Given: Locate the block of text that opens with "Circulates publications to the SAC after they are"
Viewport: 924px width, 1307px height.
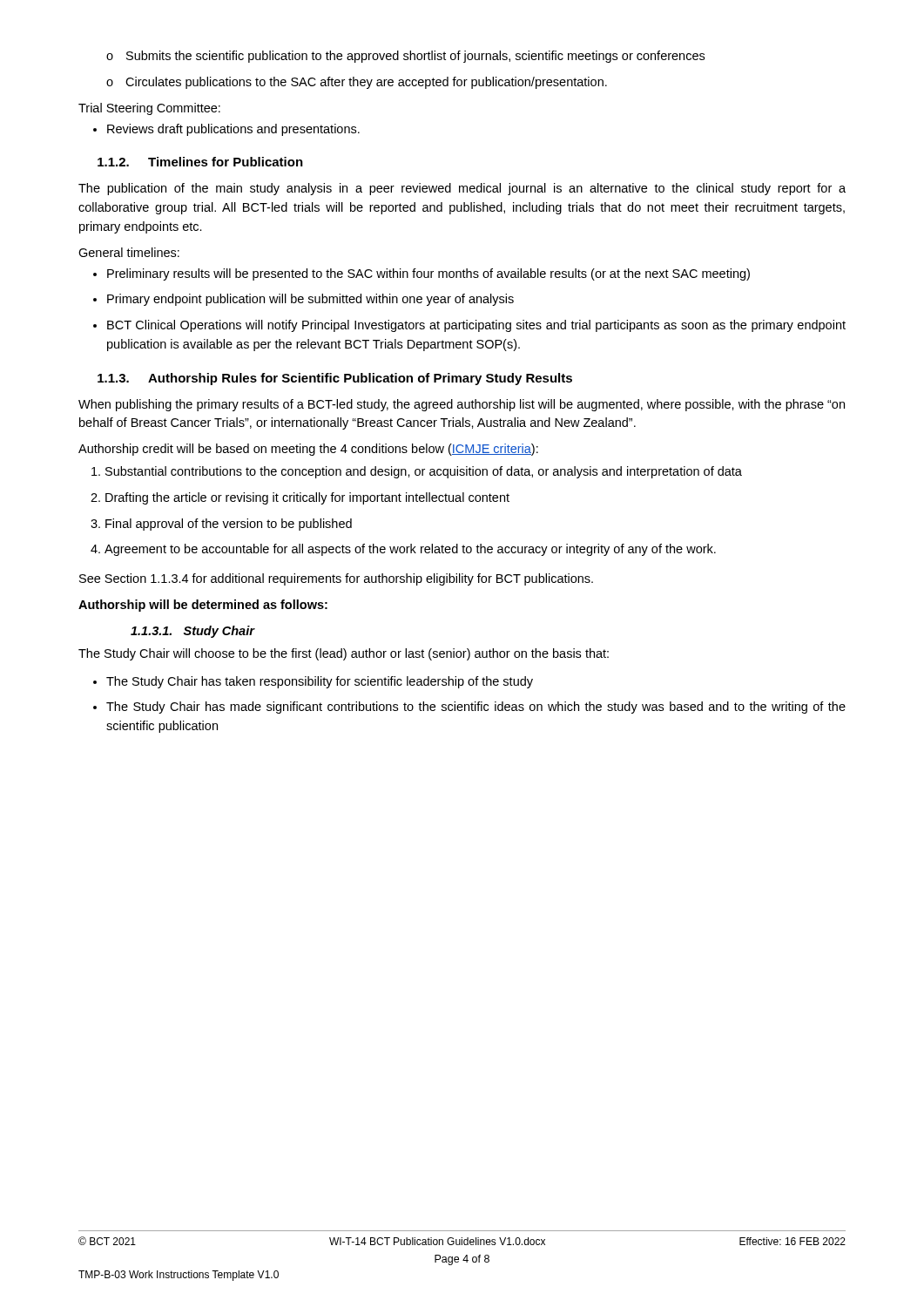Looking at the screenshot, I should tap(486, 82).
